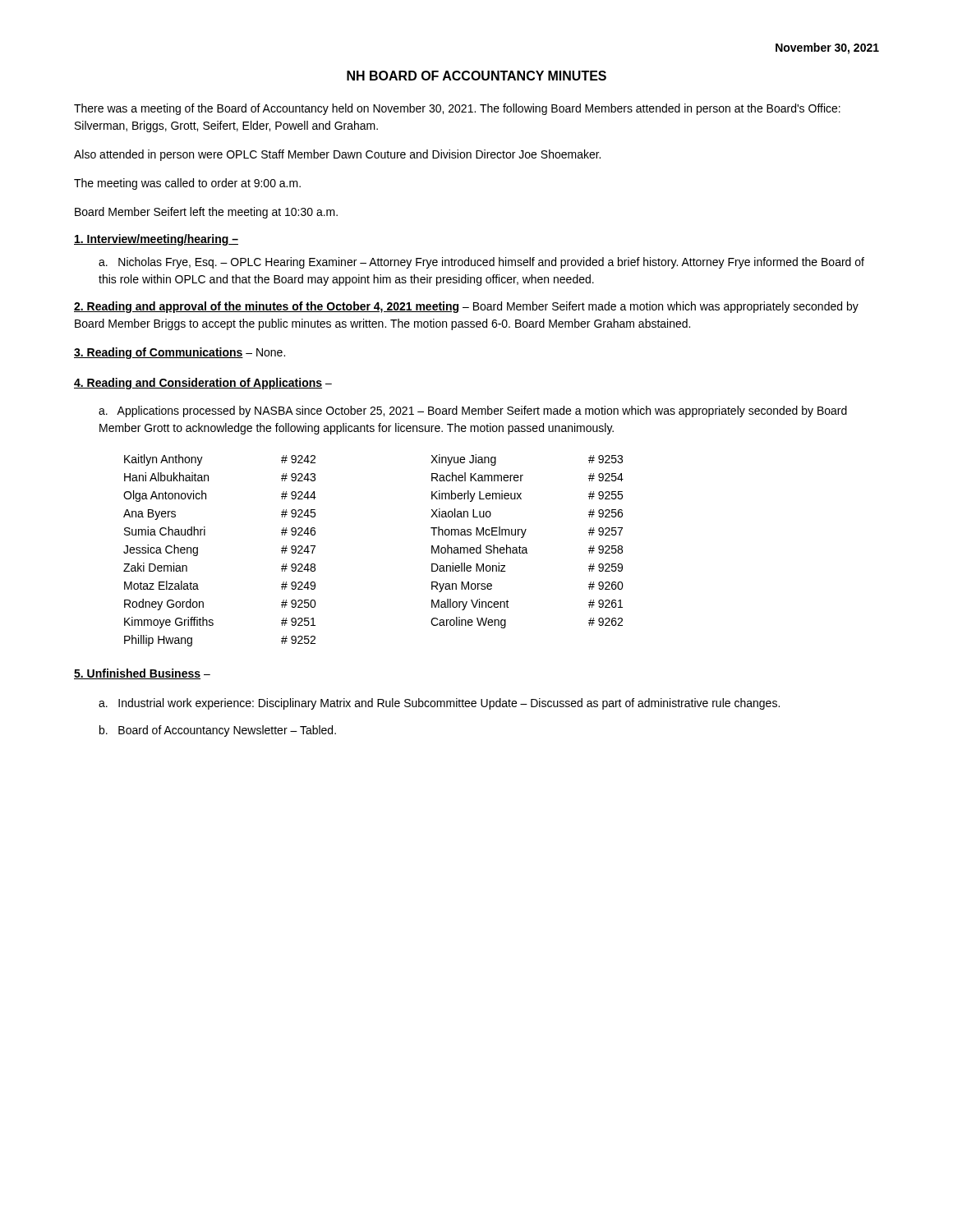Click on the section header with the text "2. Reading and approval of the minutes of"
This screenshot has height=1232, width=953.
(466, 315)
